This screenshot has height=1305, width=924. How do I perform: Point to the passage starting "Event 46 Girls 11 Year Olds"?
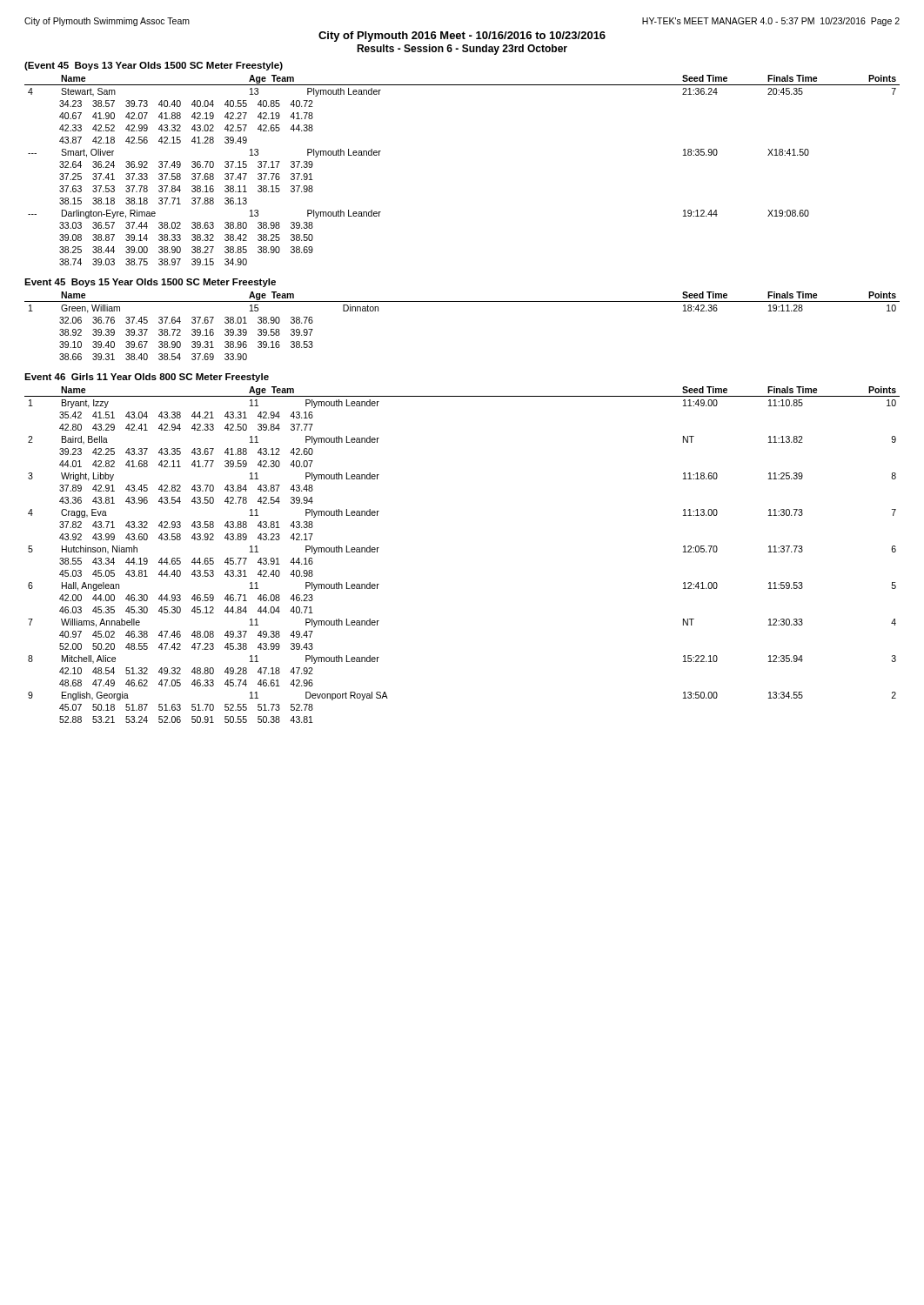(147, 377)
